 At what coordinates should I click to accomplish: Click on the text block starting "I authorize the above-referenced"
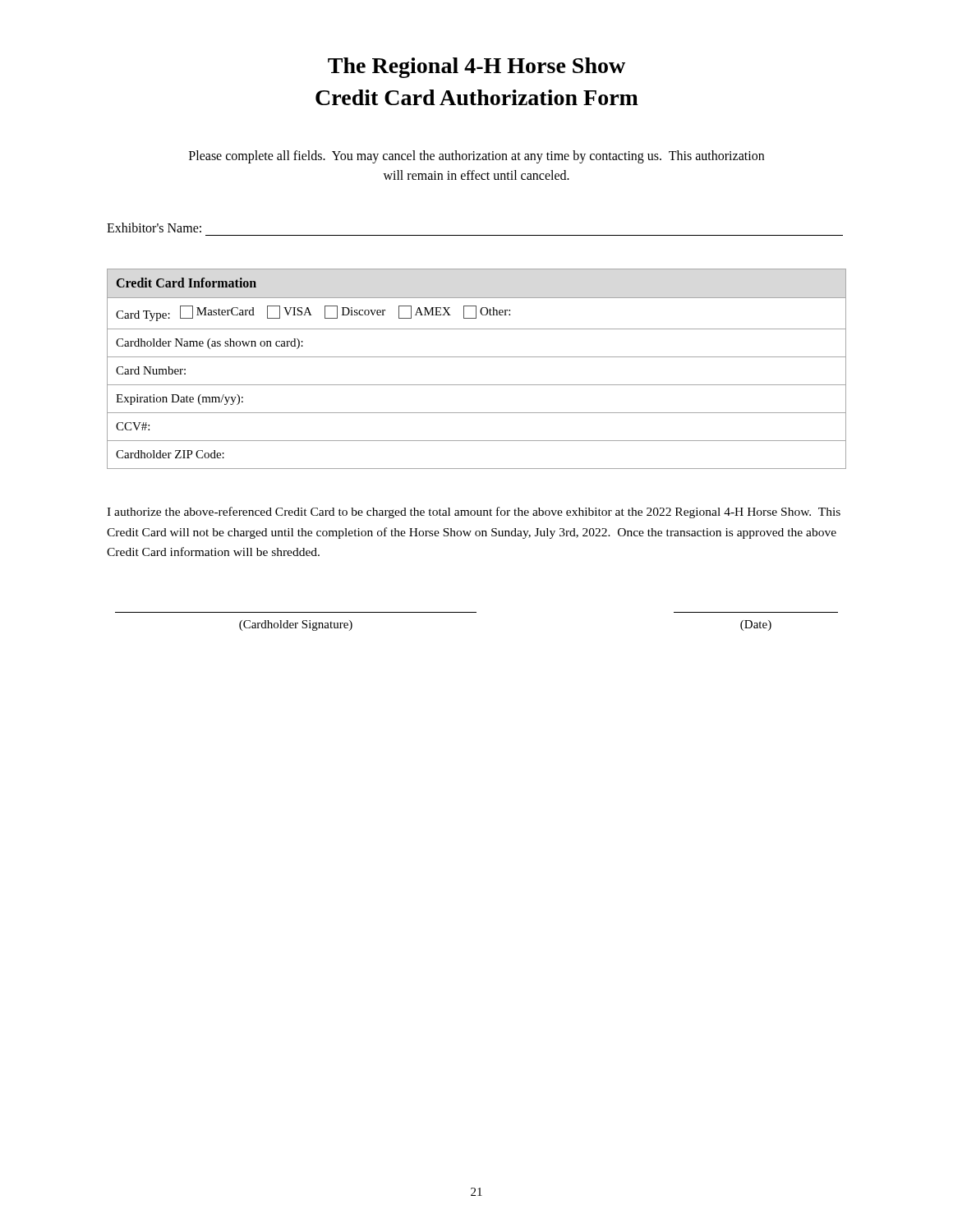[474, 531]
